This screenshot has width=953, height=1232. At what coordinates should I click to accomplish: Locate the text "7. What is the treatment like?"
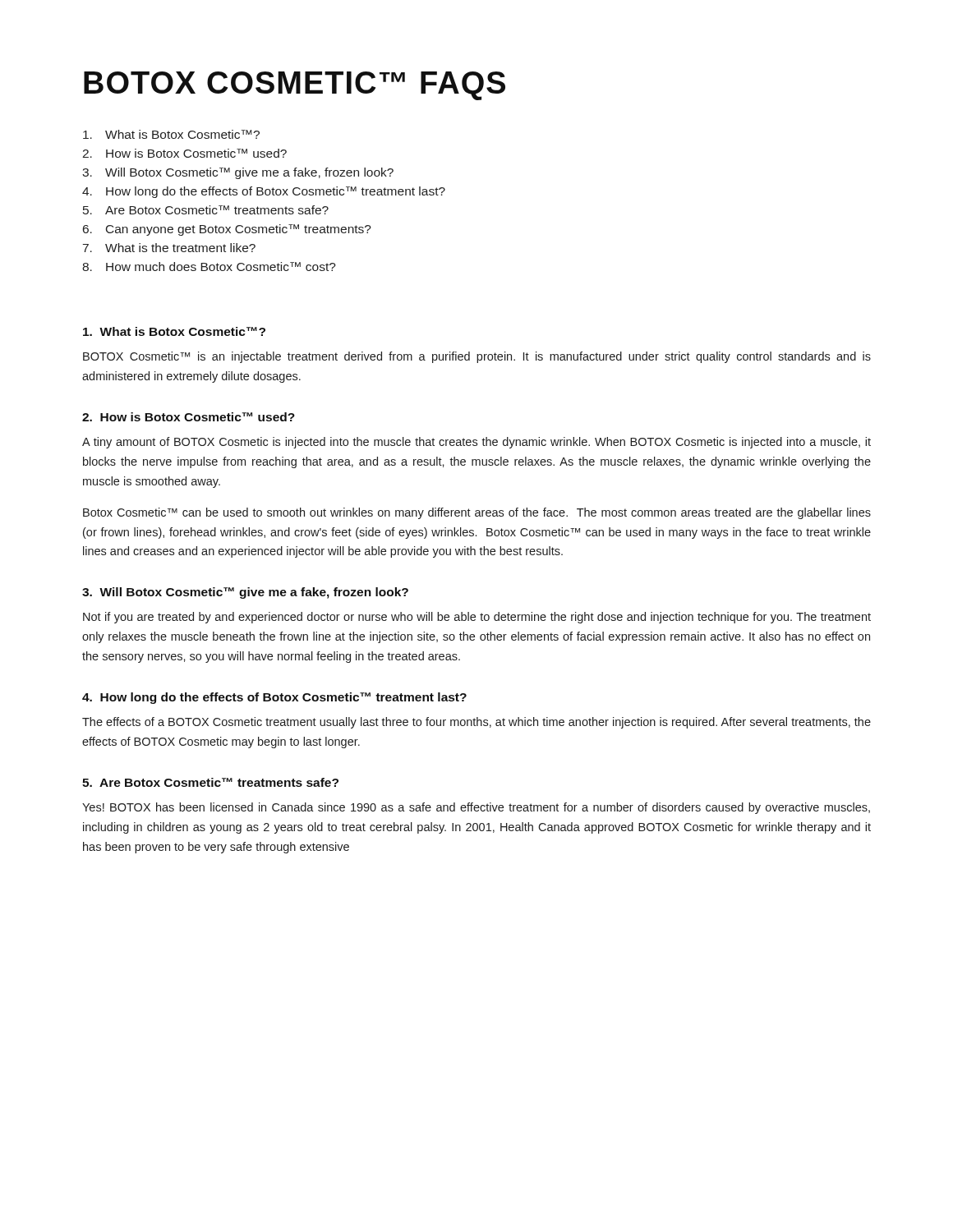tap(169, 248)
